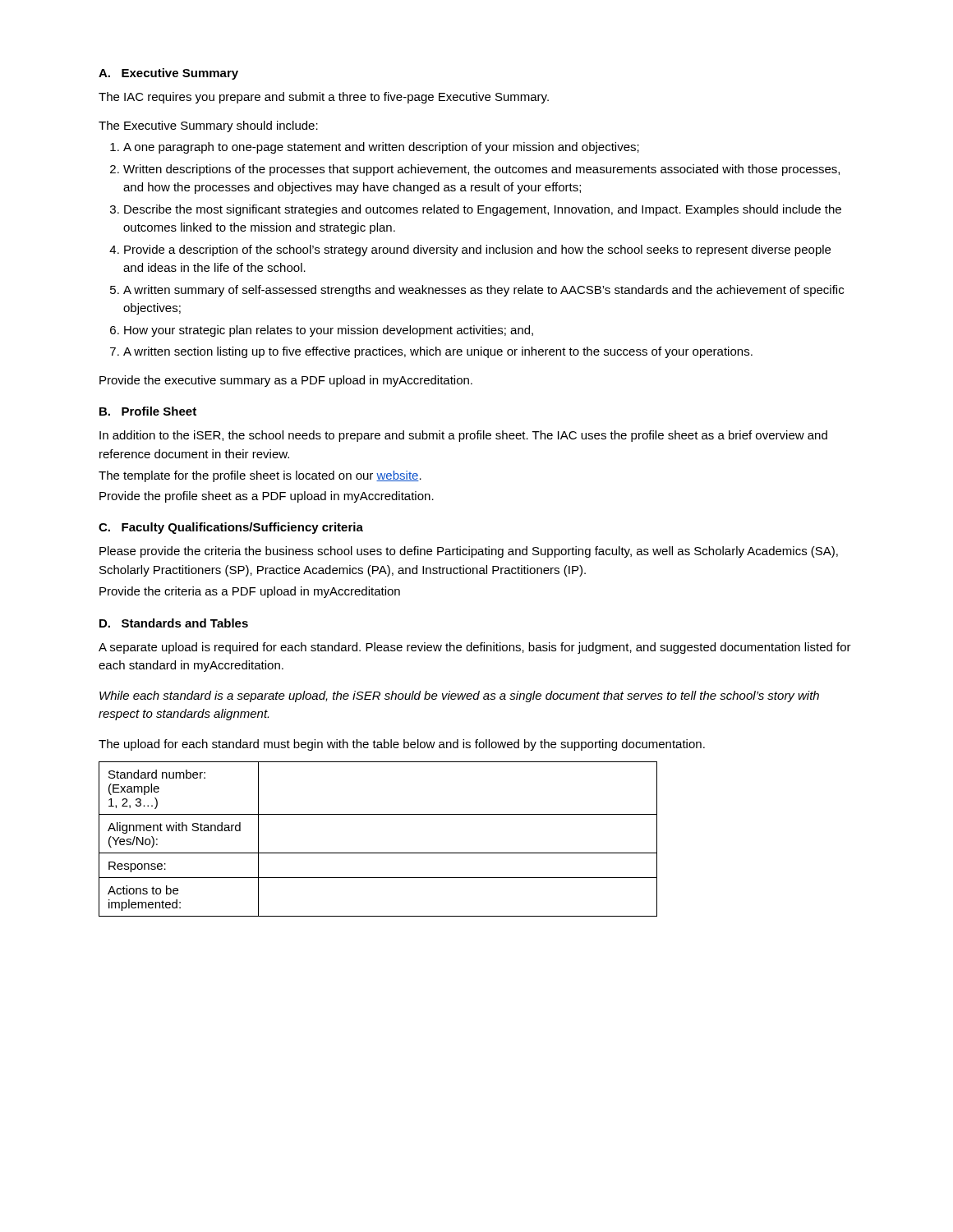The width and height of the screenshot is (953, 1232).
Task: Find the block on this page that starts "Describe the most"
Action: pos(483,218)
